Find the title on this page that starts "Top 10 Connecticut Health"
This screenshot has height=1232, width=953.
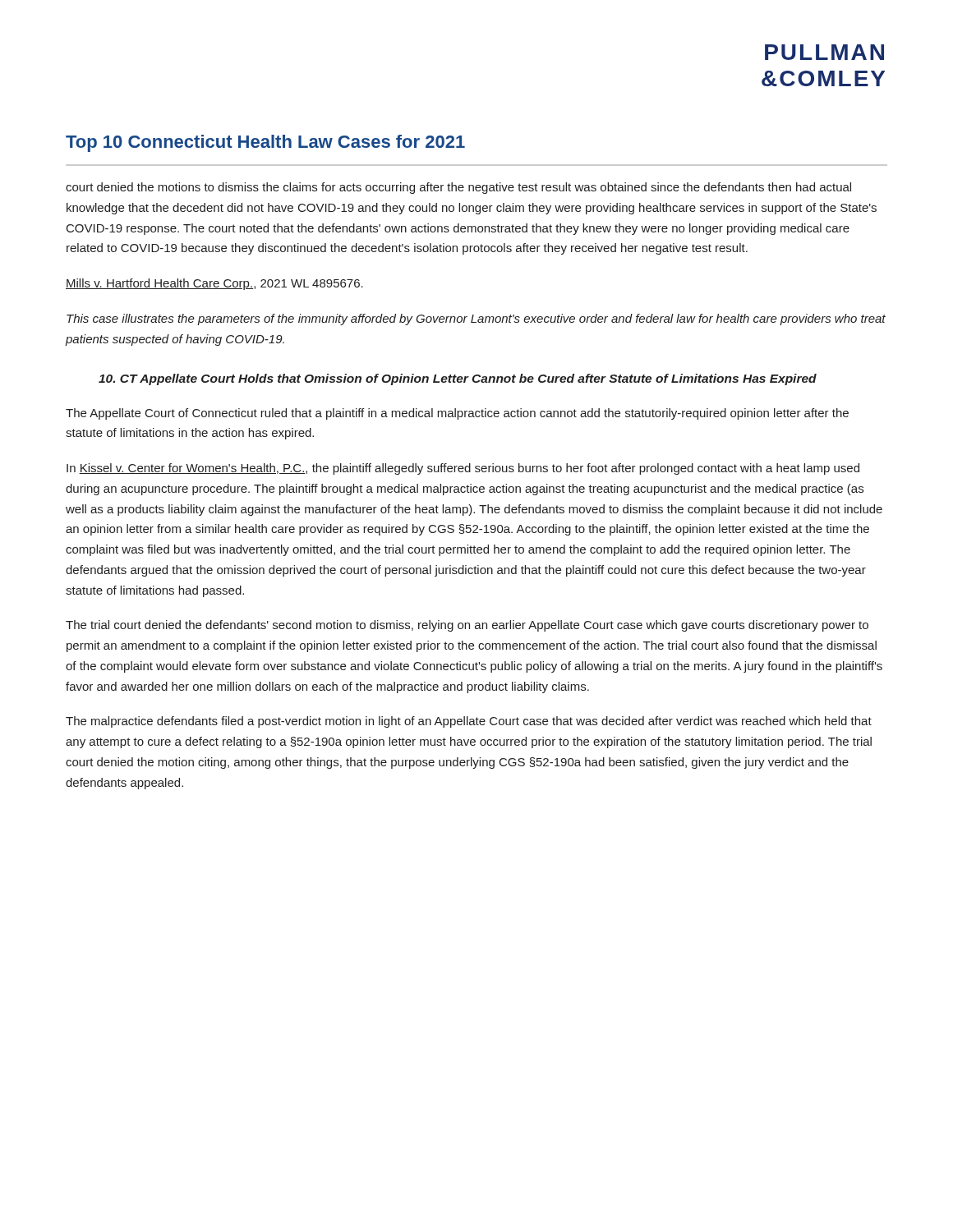pos(265,142)
